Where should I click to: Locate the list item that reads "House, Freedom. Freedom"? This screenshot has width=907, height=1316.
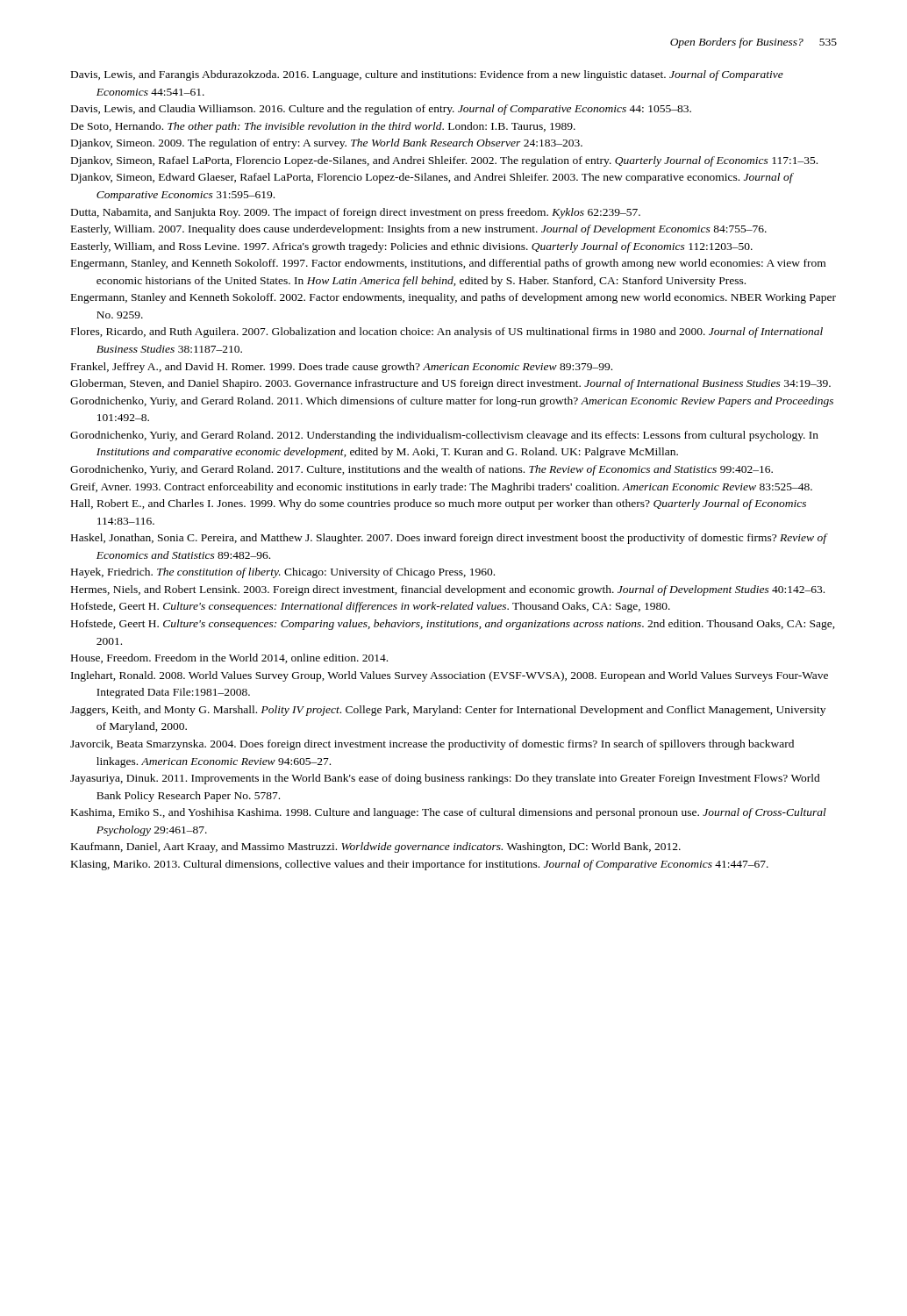[x=229, y=658]
